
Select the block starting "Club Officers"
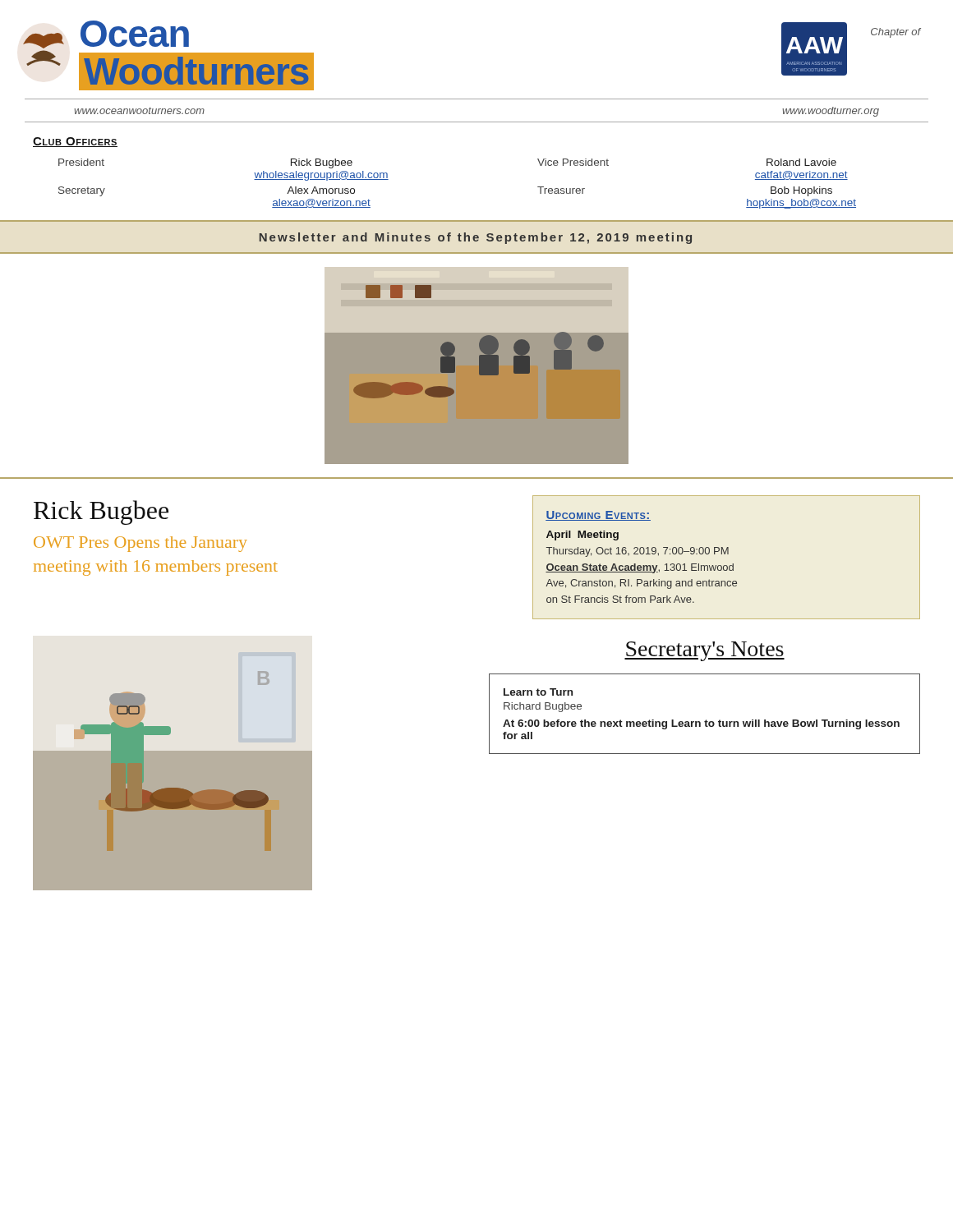coord(75,141)
